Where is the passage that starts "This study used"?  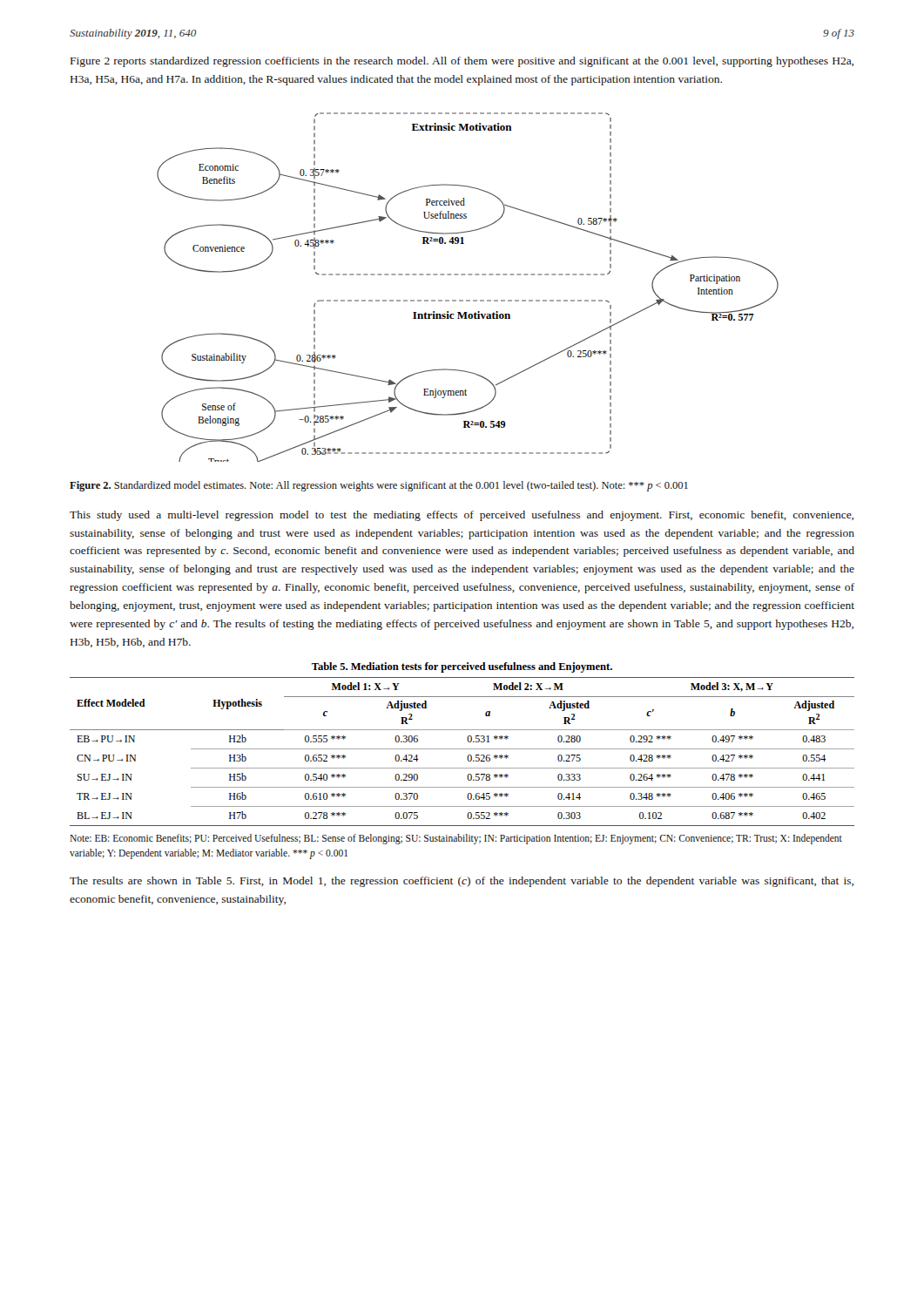pos(462,578)
